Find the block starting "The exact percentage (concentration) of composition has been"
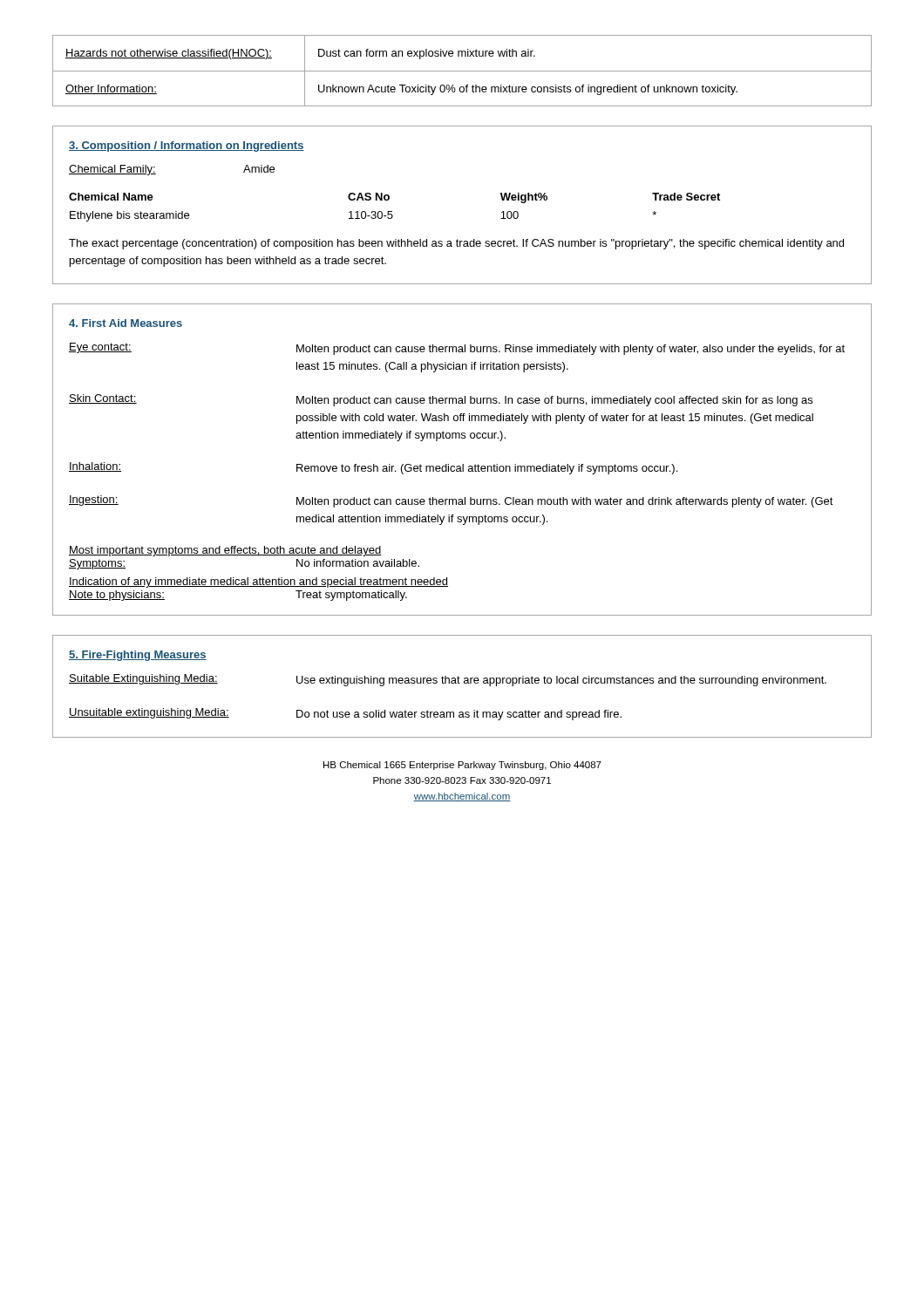The image size is (924, 1308). (x=457, y=252)
